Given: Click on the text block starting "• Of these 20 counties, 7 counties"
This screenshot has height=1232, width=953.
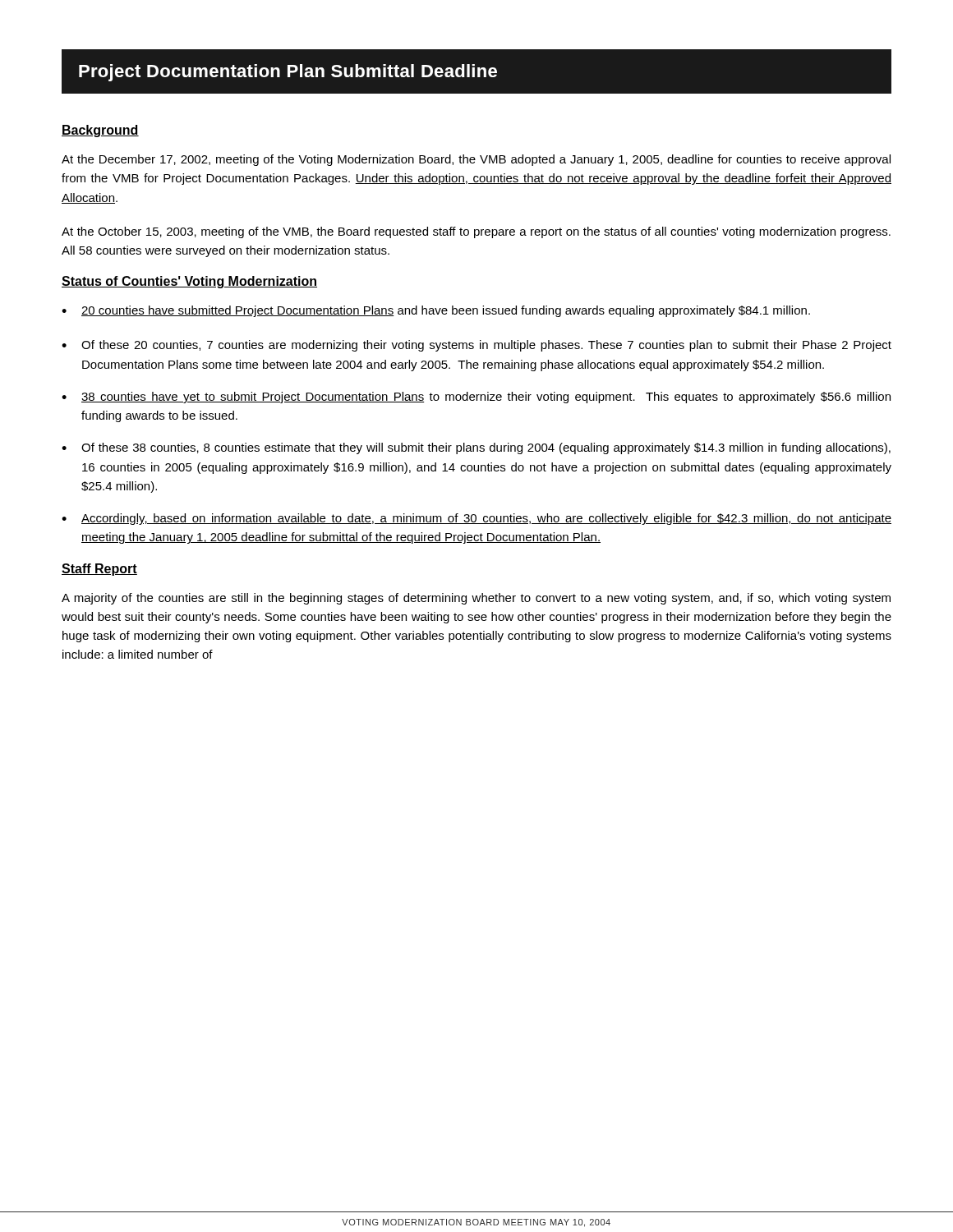Looking at the screenshot, I should tap(476, 355).
